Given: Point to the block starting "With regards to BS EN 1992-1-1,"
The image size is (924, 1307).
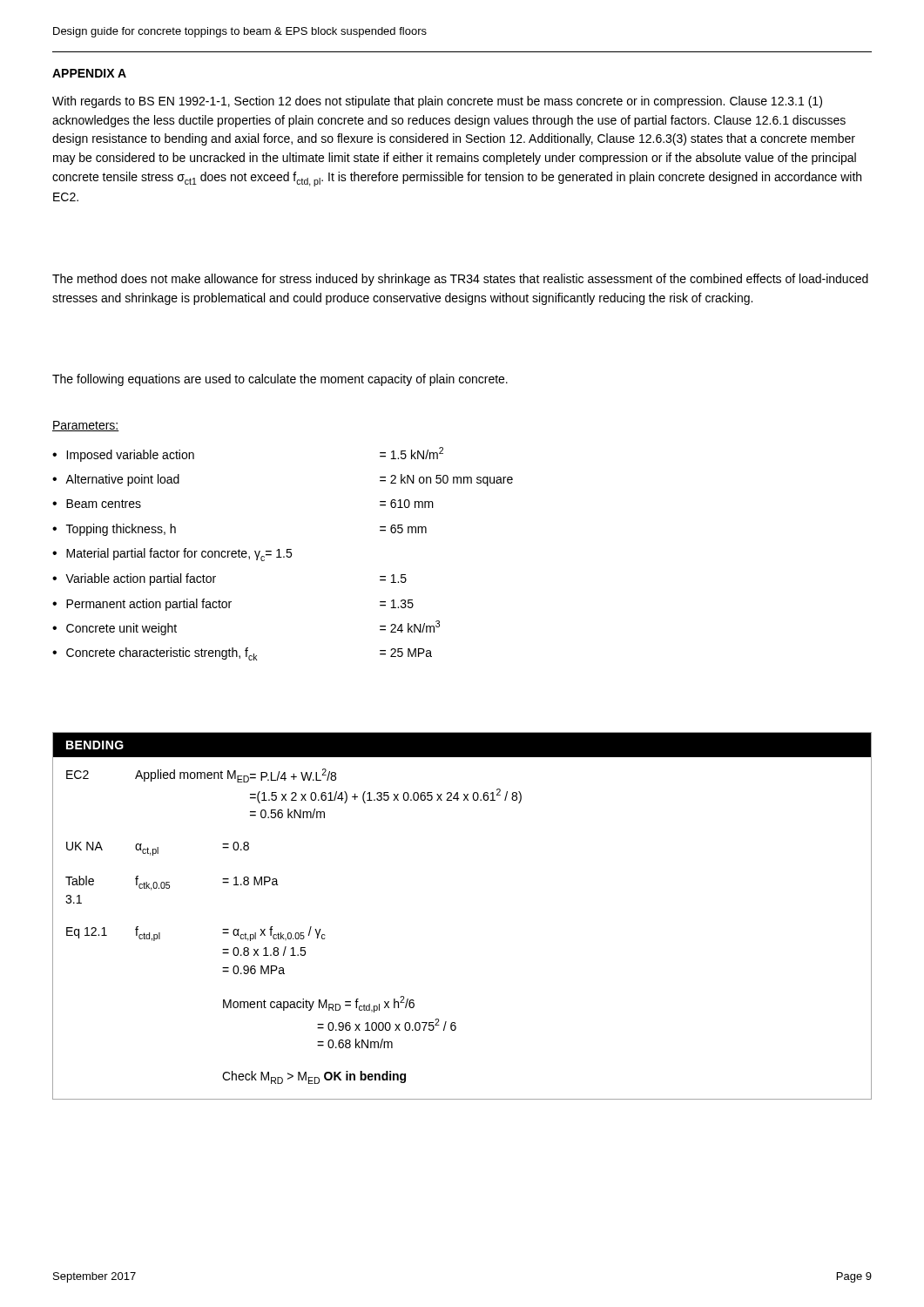Looking at the screenshot, I should pos(457,149).
